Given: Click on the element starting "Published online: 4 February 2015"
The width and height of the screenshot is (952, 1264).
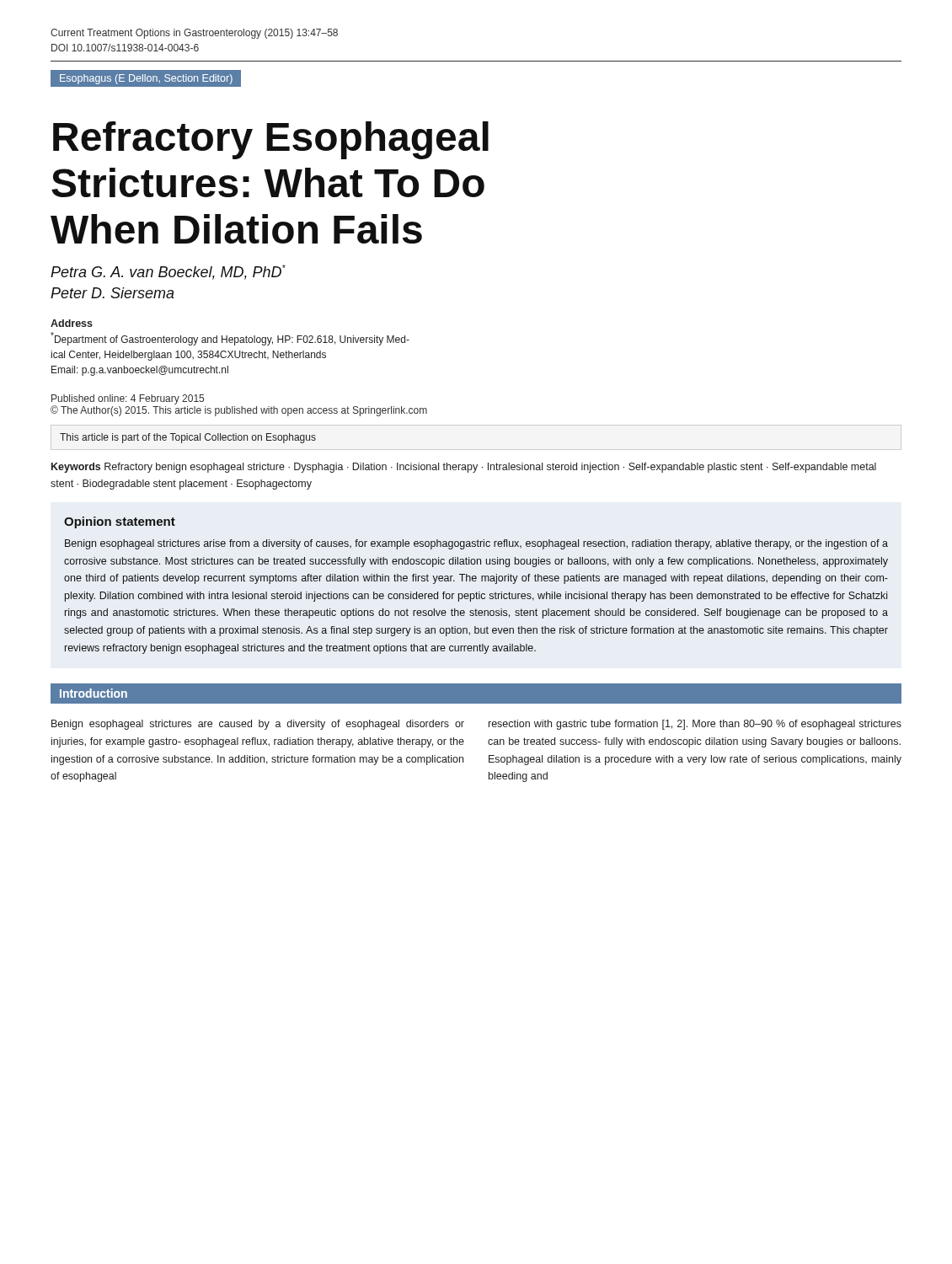Looking at the screenshot, I should [239, 404].
